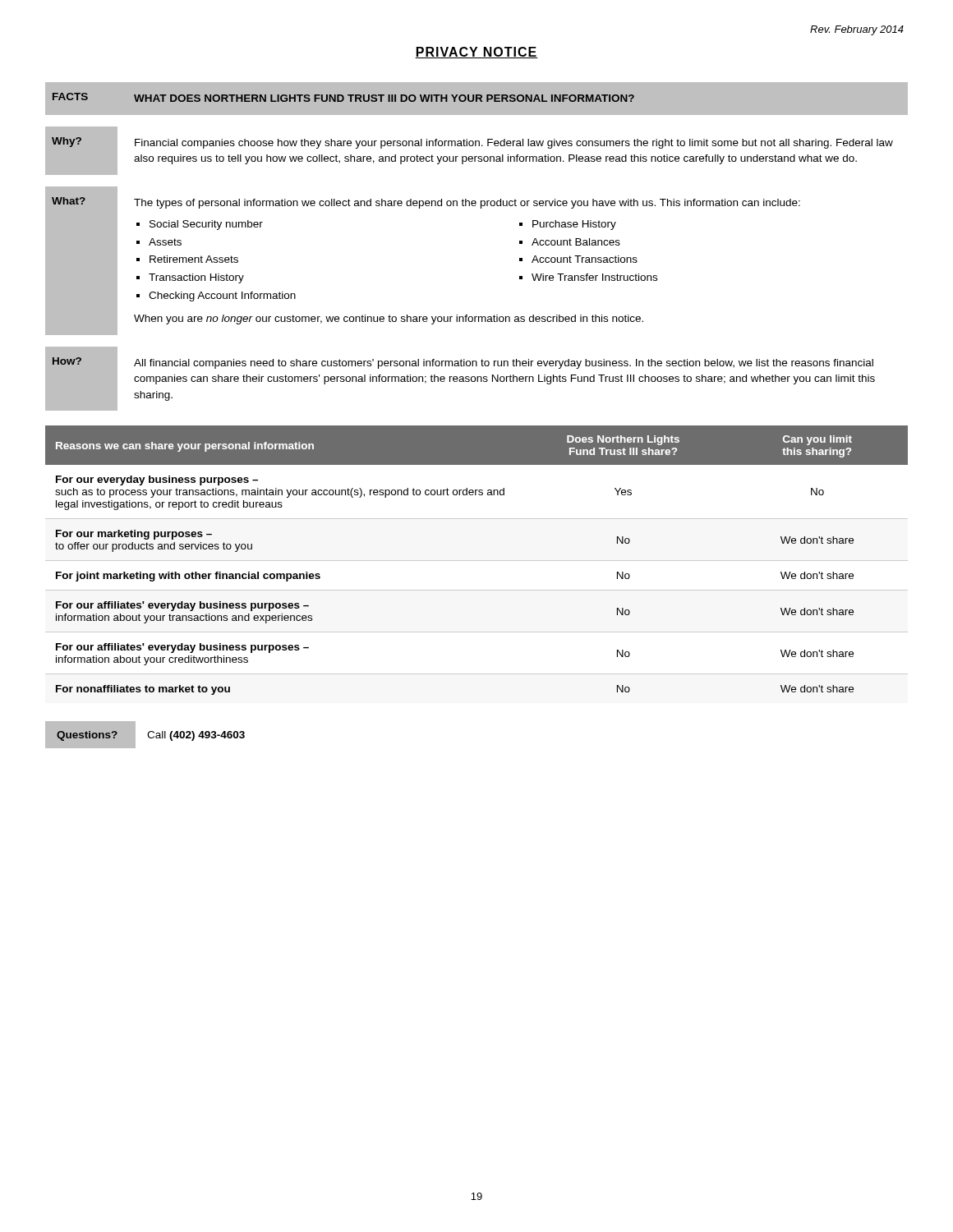
Task: Select the block starting "Retirement Assets"
Action: (x=194, y=259)
